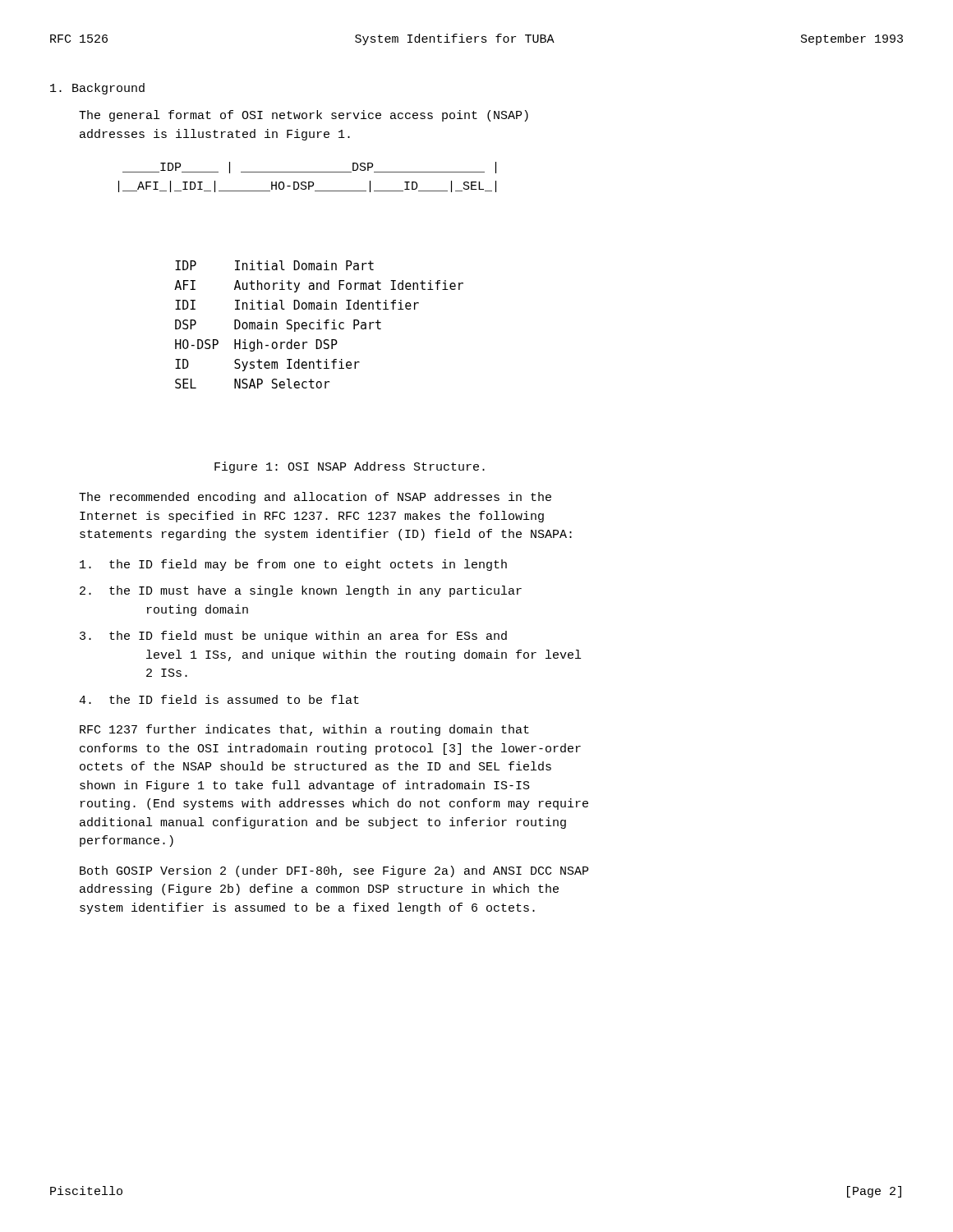Click on the schematic
Image resolution: width=953 pixels, height=1232 pixels.
point(509,303)
